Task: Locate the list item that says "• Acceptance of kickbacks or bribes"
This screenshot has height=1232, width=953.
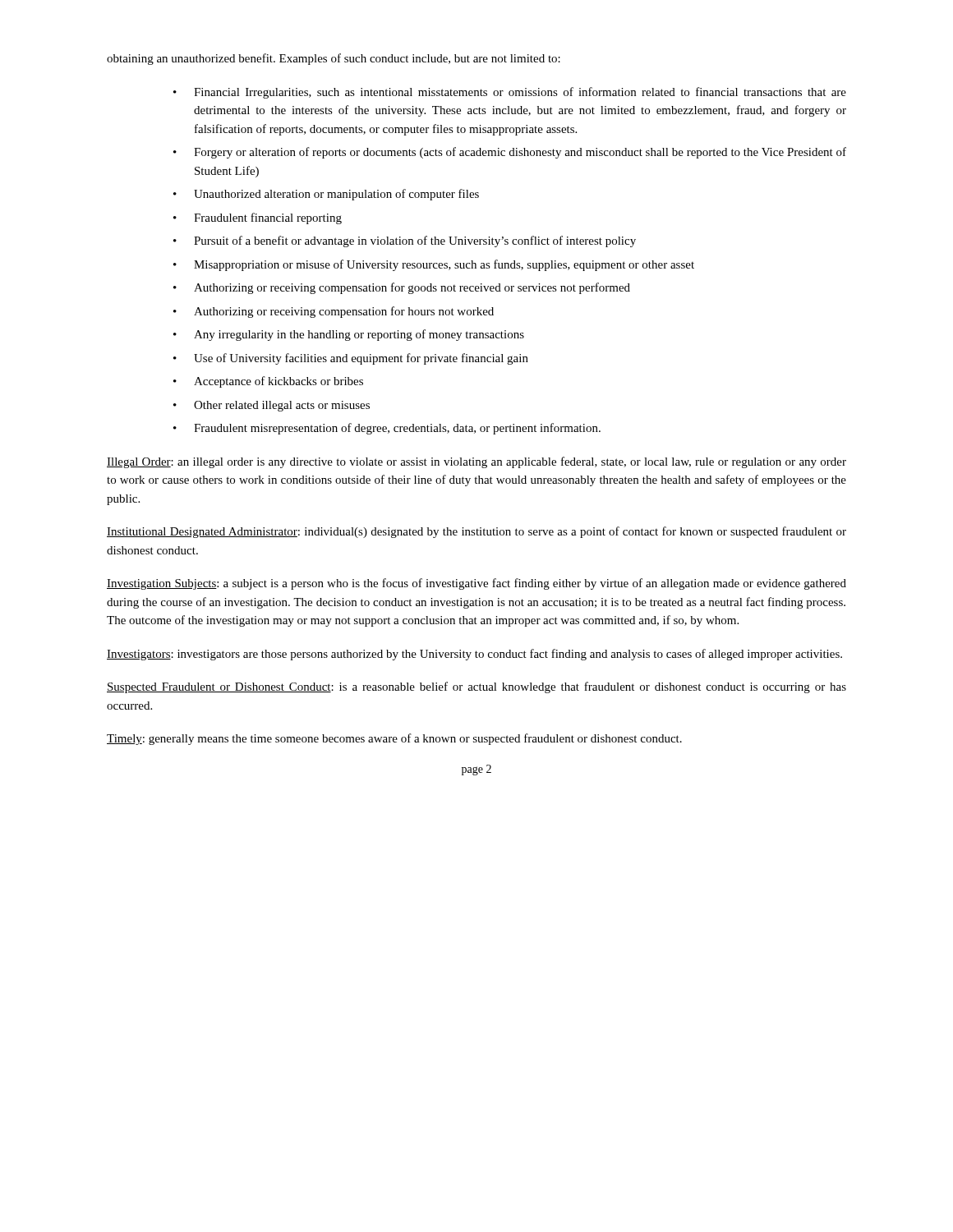Action: (x=268, y=381)
